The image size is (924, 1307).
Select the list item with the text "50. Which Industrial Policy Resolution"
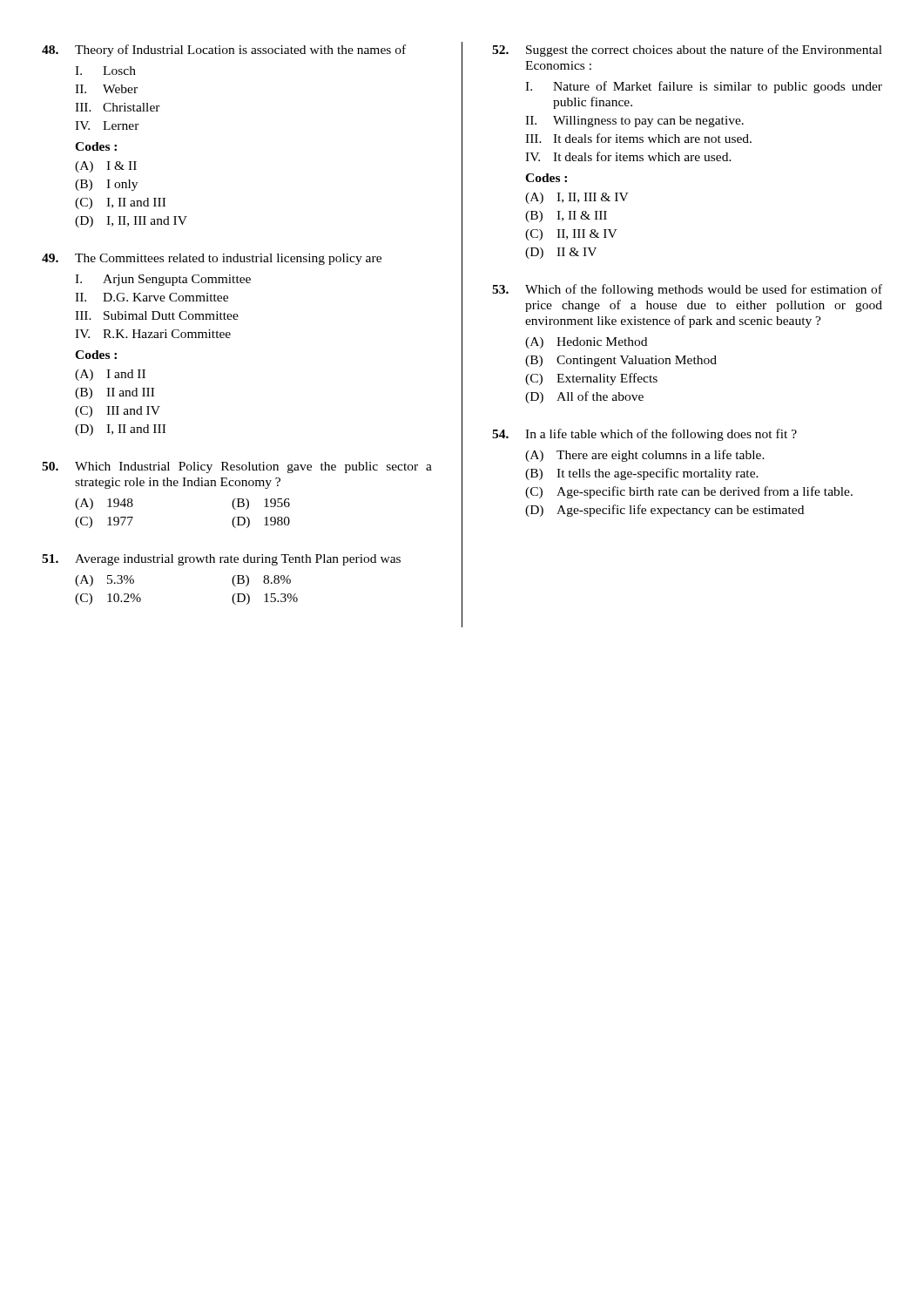click(237, 495)
